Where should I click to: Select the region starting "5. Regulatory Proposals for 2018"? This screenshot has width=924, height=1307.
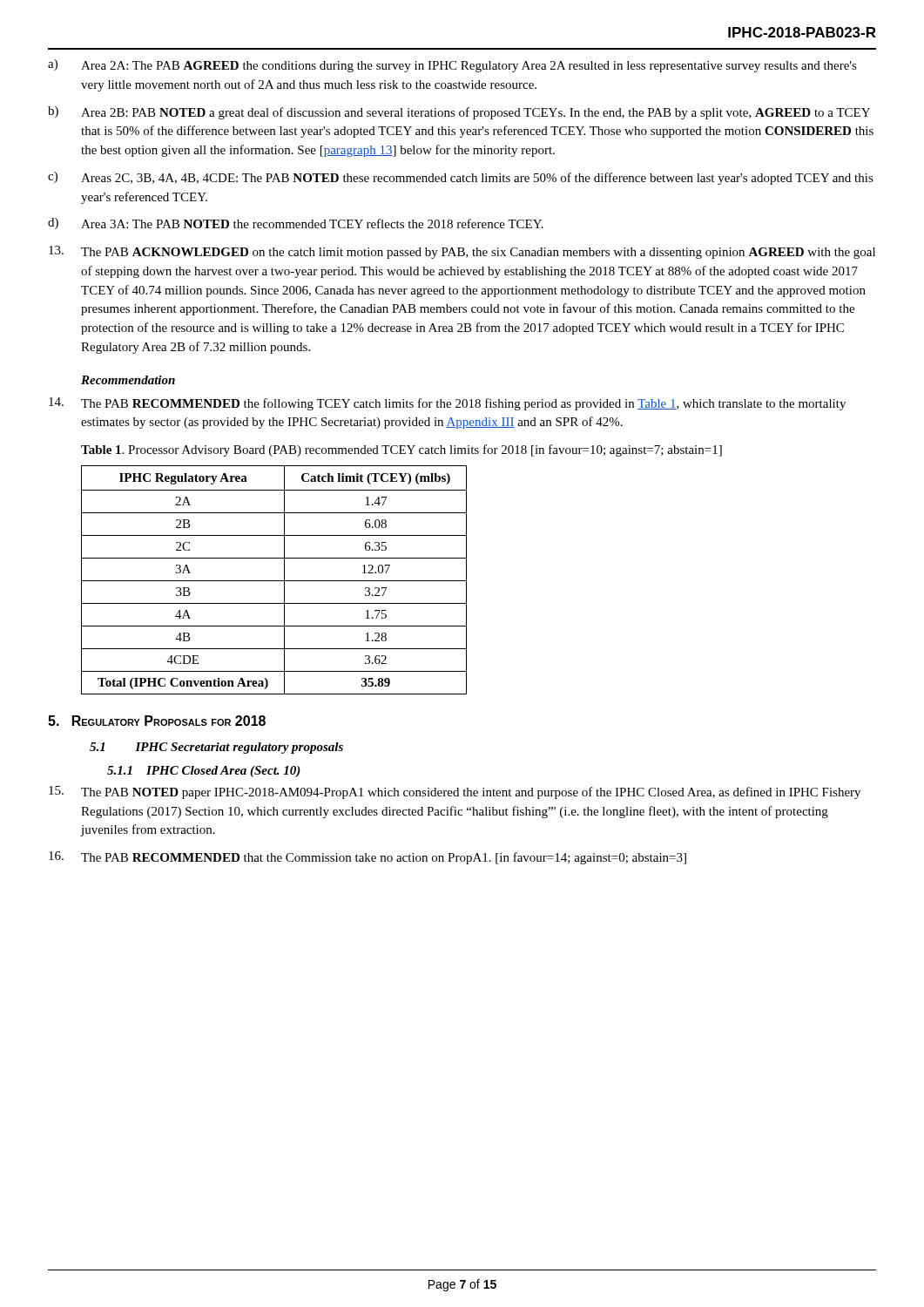(x=157, y=721)
